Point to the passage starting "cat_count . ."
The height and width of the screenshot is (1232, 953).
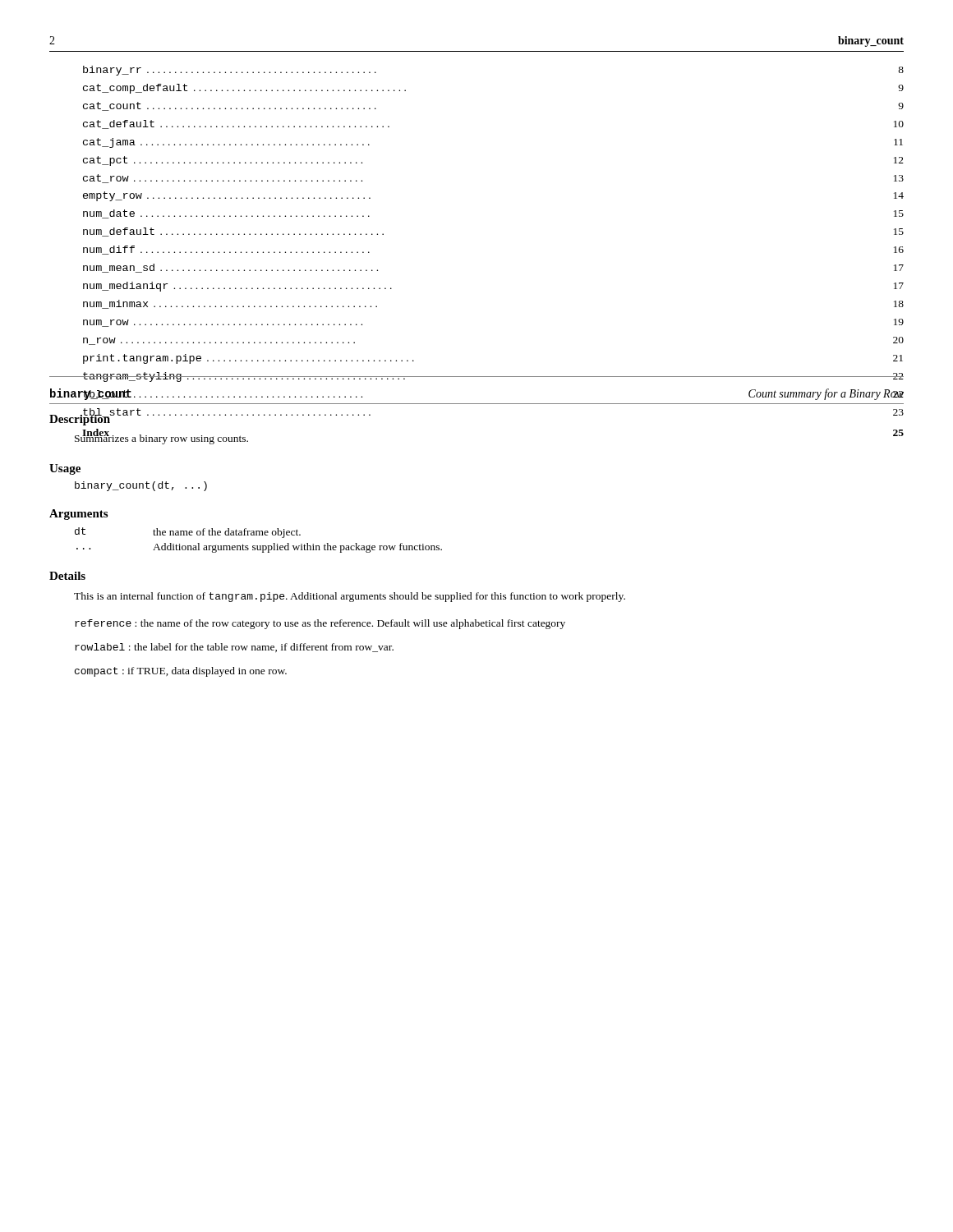pos(110,106)
